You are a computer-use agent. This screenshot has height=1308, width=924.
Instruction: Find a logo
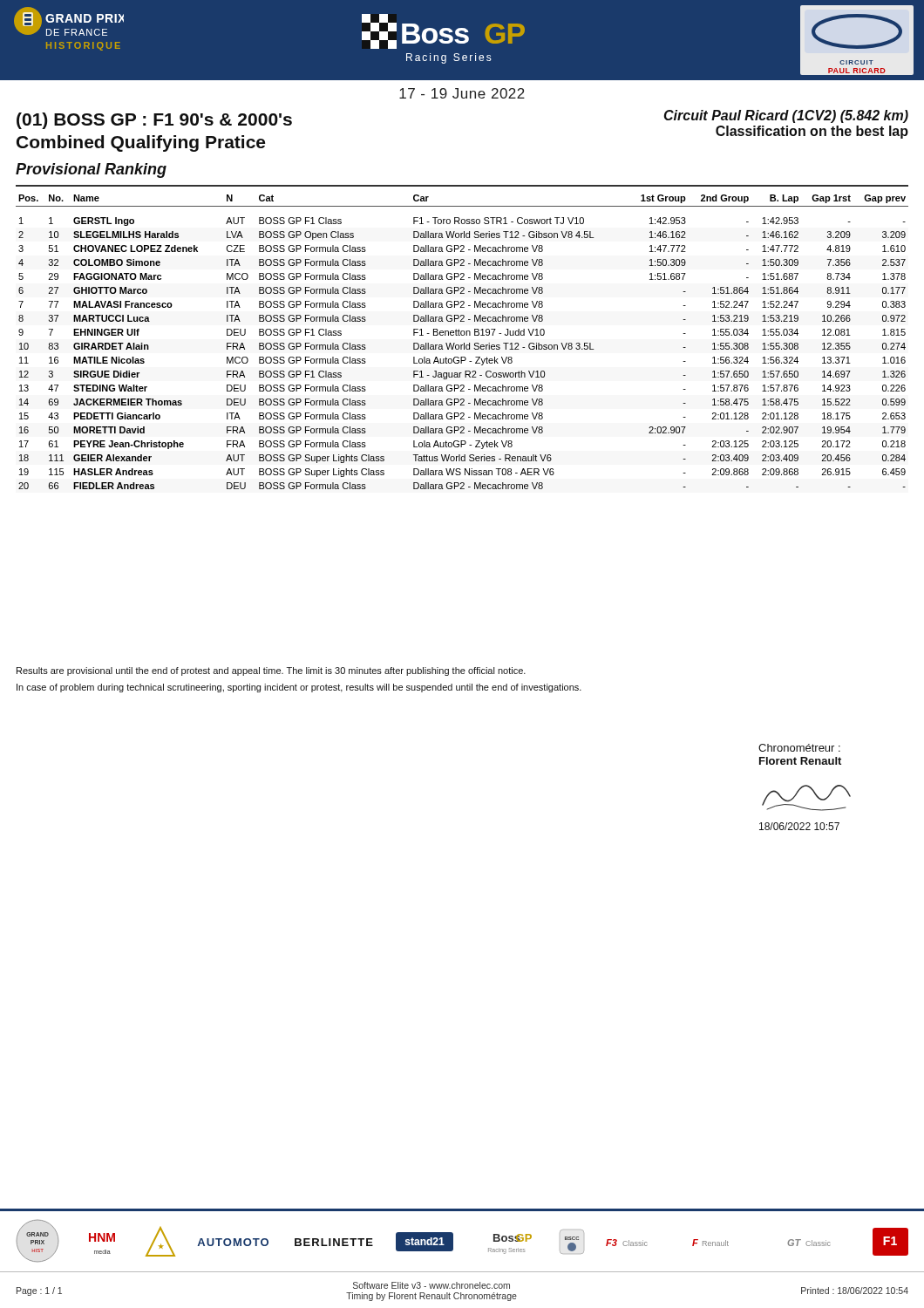[462, 1240]
